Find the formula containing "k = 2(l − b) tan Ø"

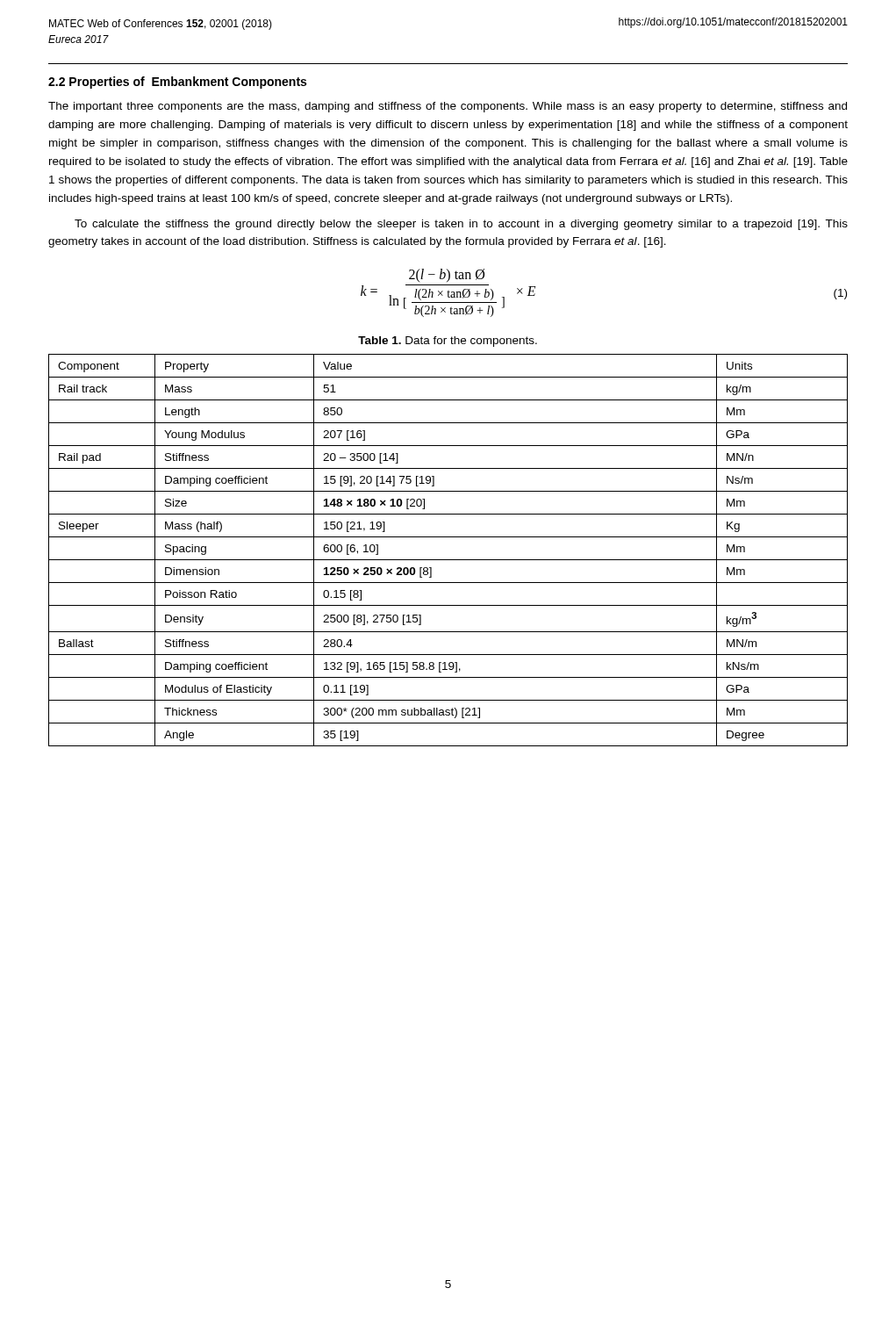(x=447, y=275)
